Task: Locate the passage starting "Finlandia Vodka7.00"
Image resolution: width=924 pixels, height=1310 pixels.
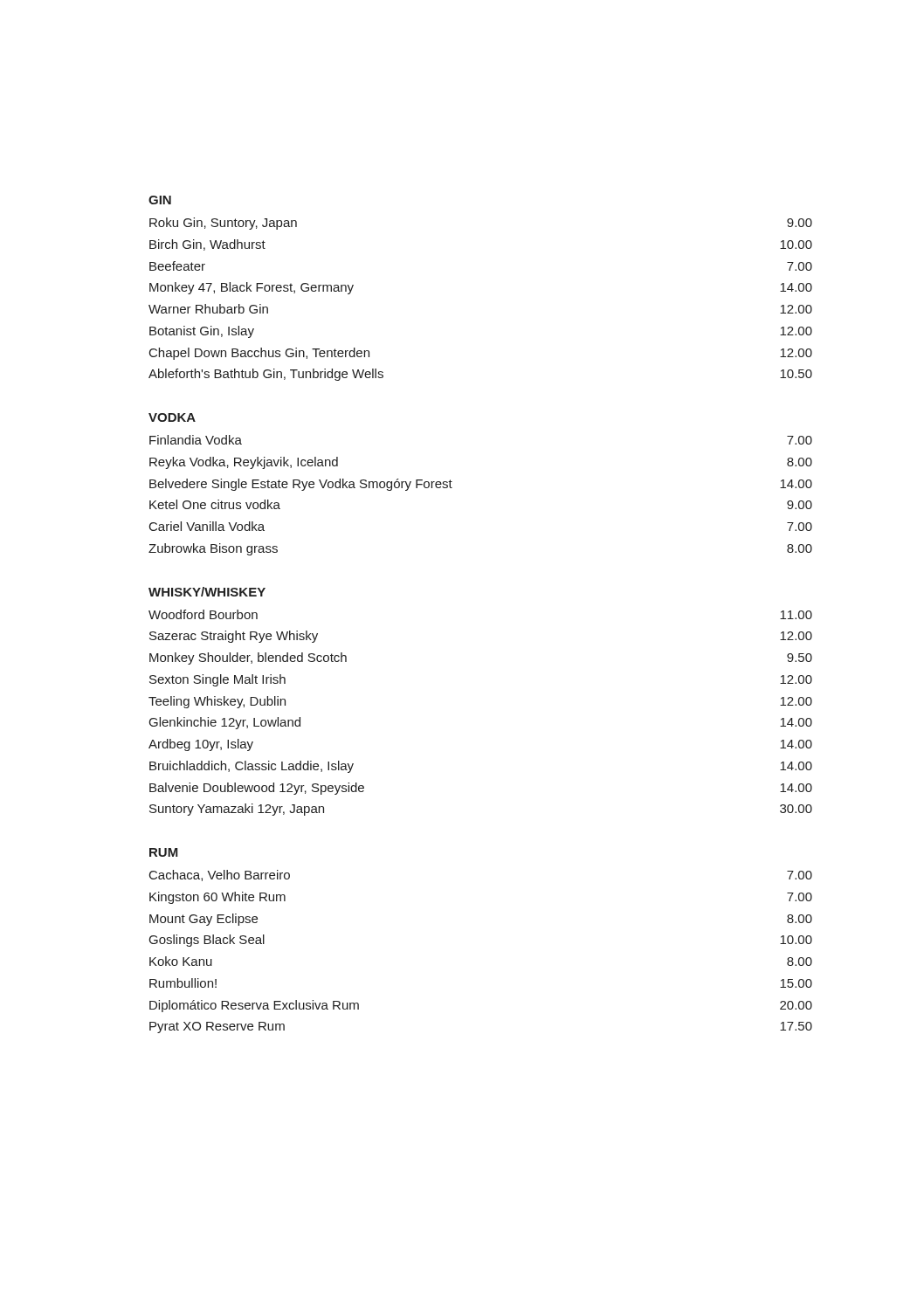Action: (x=193, y=440)
